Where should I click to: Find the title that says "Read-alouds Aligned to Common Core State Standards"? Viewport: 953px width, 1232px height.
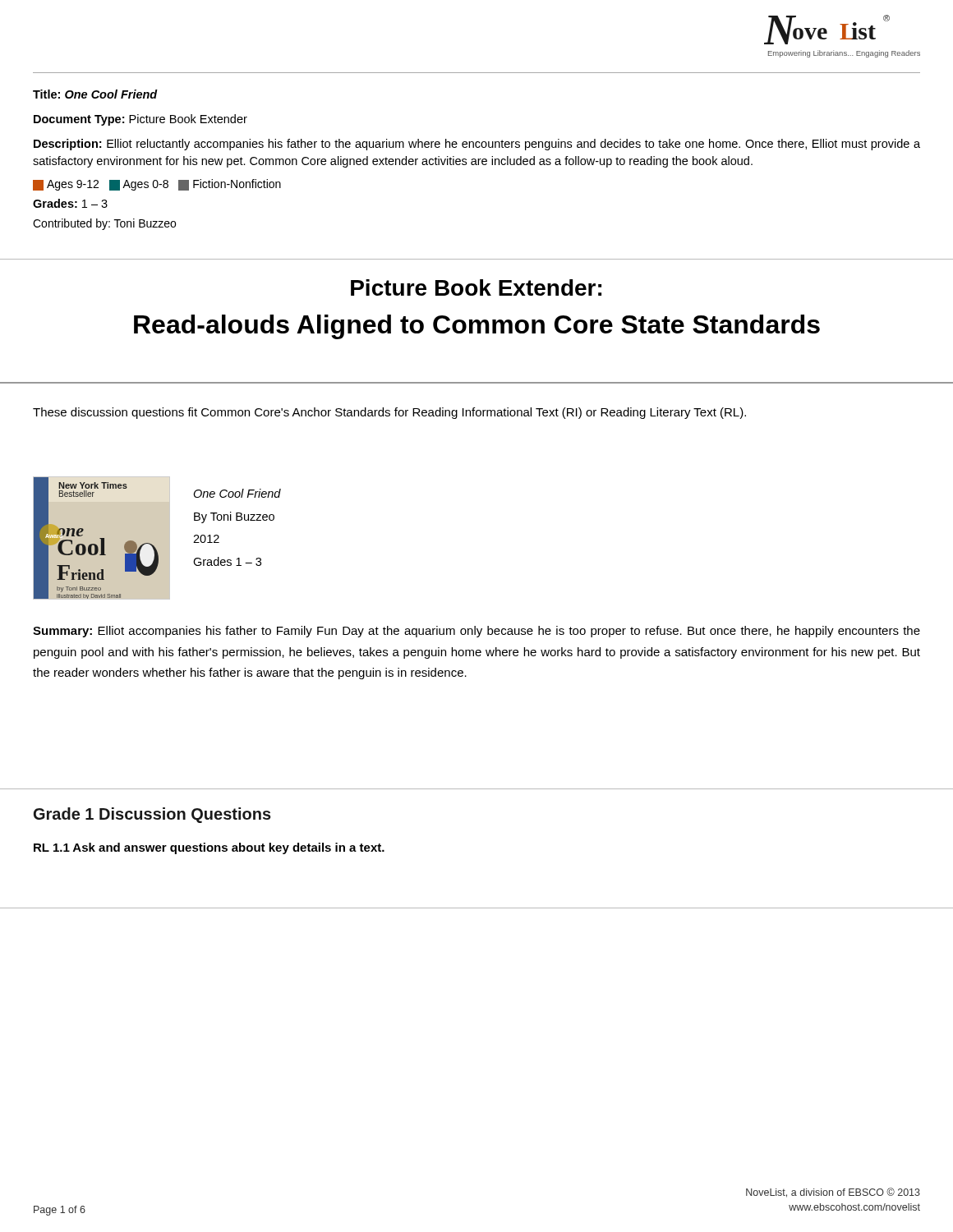click(476, 324)
